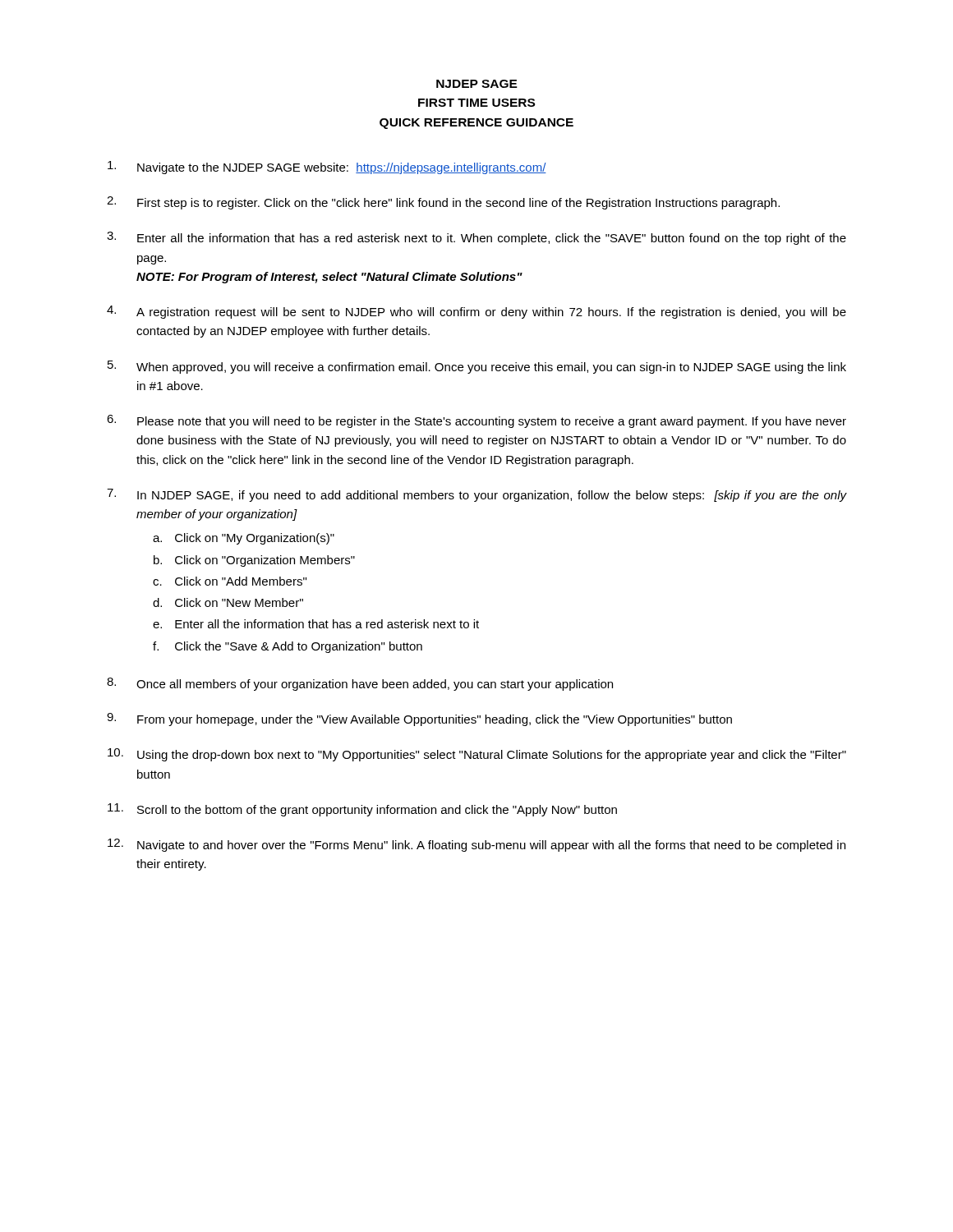Click the passage that begins "Navigate to the"
This screenshot has height=1232, width=953.
point(476,167)
